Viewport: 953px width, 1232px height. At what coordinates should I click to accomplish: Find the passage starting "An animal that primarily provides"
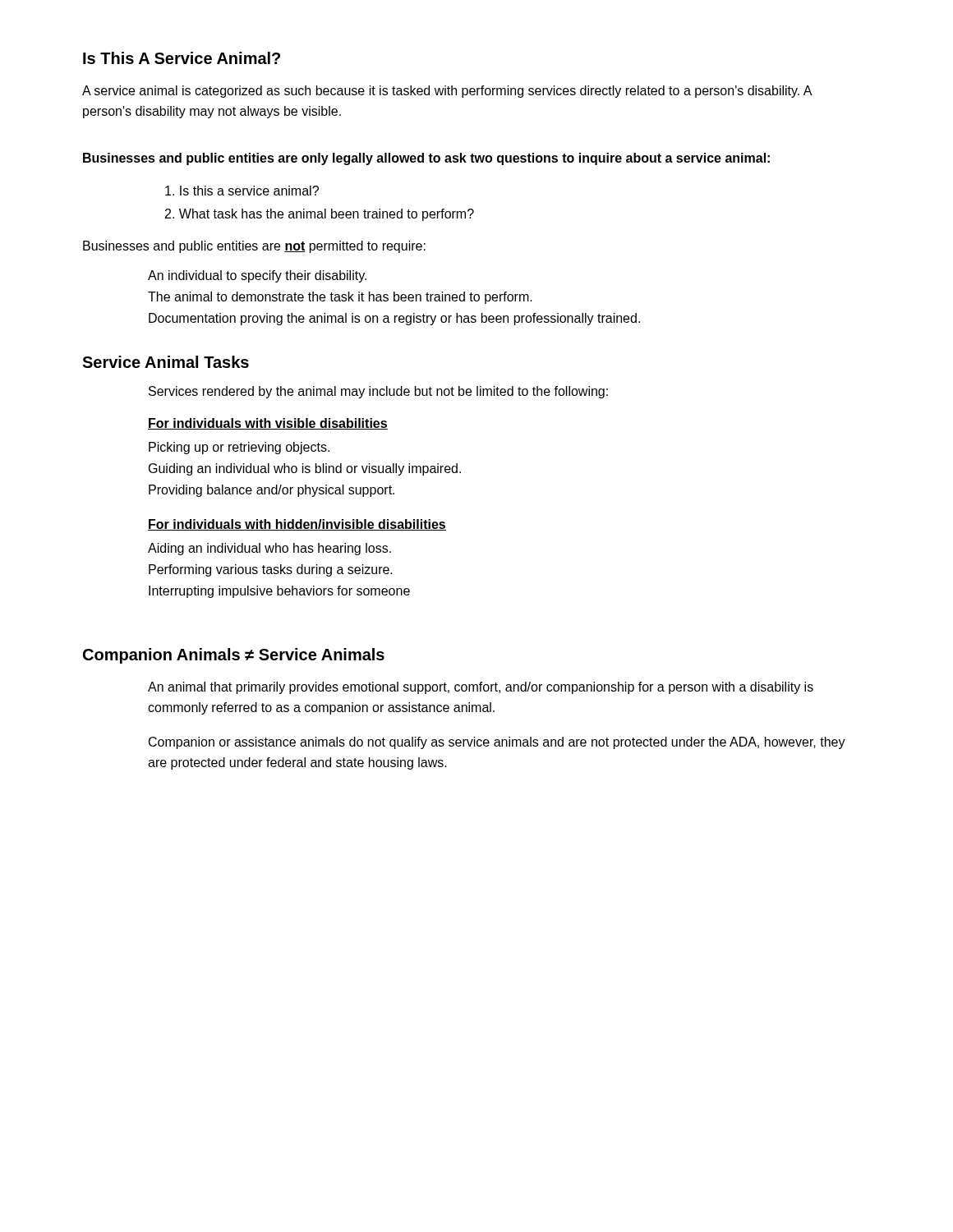coord(481,697)
